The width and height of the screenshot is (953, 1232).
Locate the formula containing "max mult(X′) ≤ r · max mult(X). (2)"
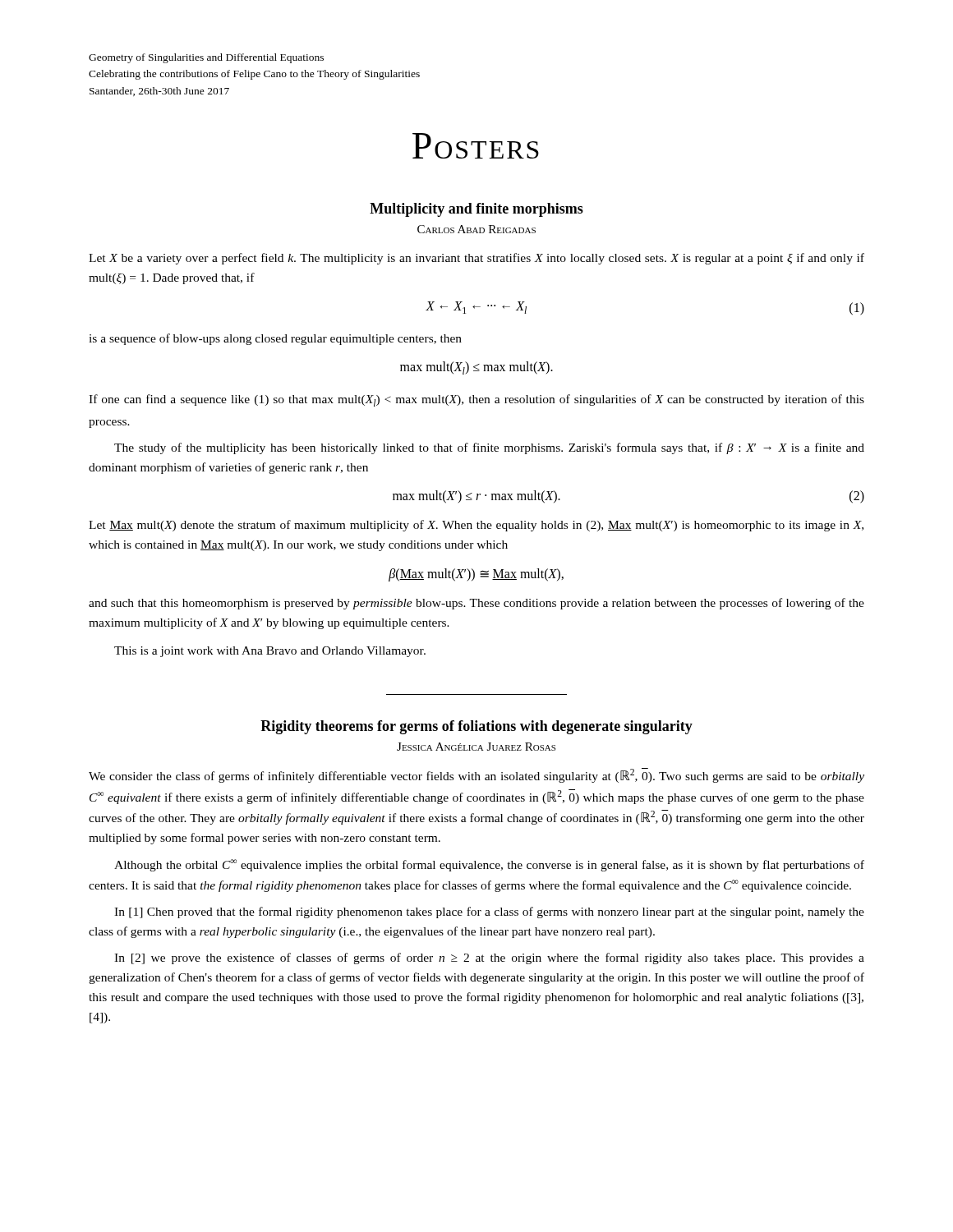pyautogui.click(x=478, y=496)
